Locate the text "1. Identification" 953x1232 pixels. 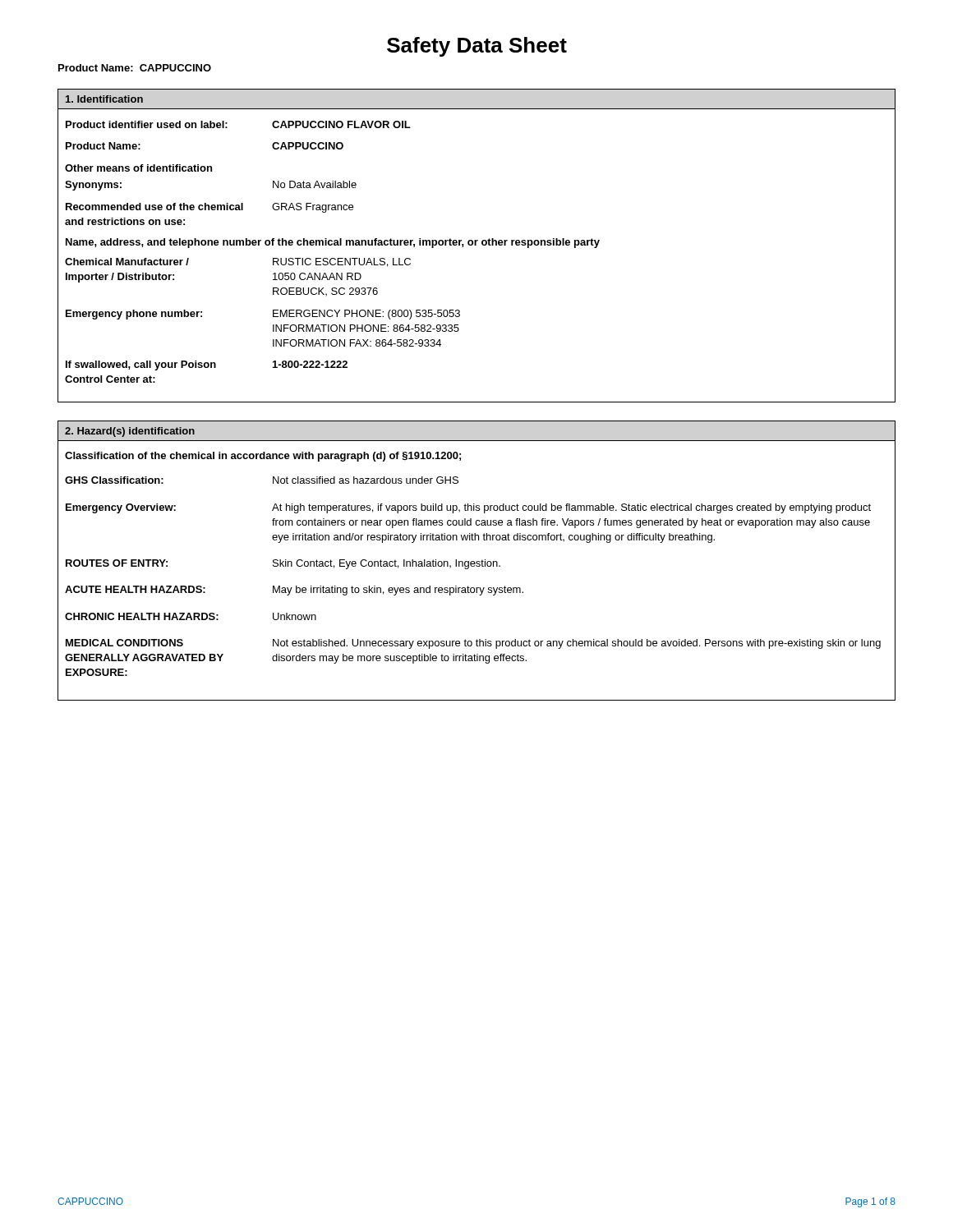point(104,99)
